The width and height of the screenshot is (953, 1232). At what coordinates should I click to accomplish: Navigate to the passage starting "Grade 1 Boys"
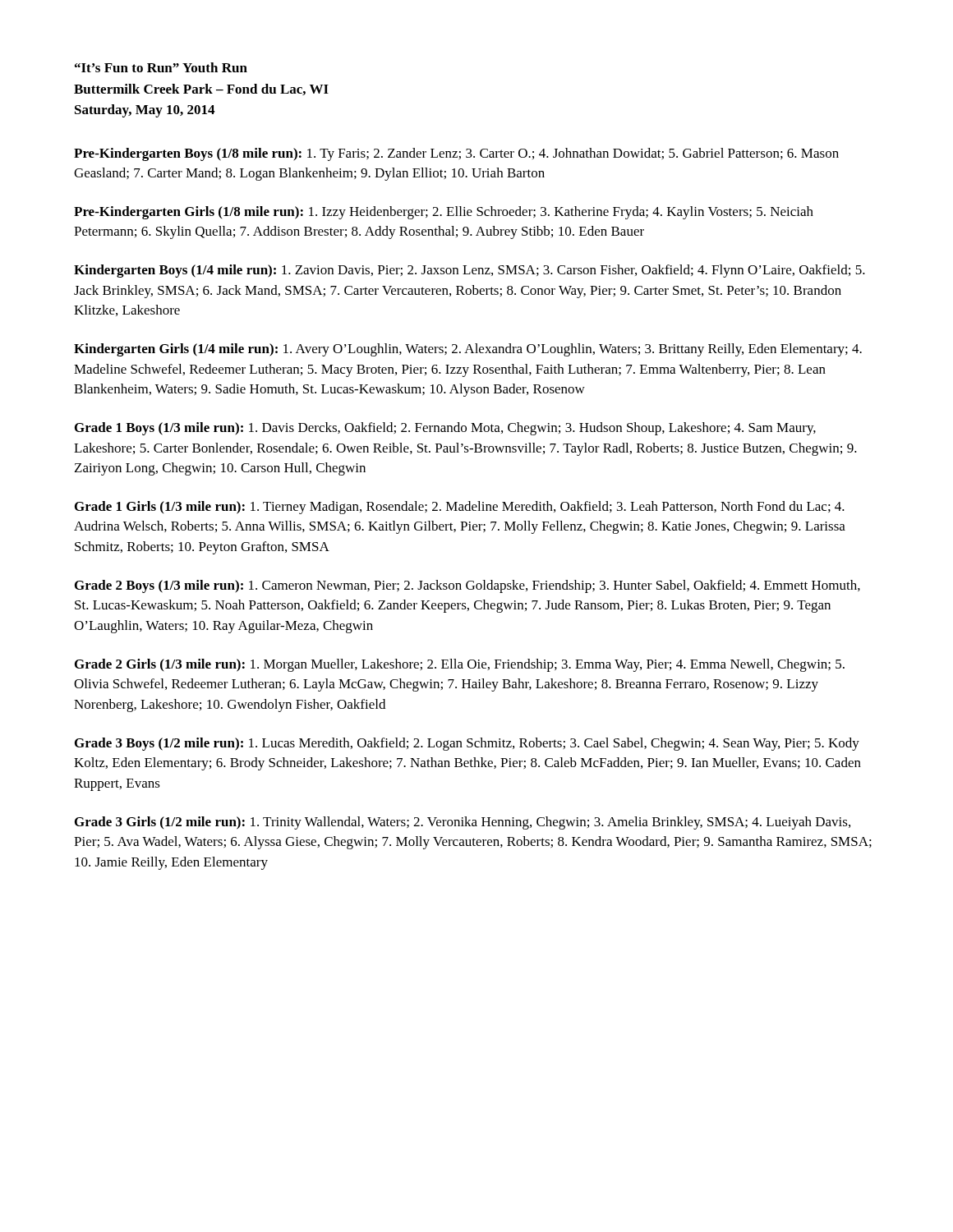tap(466, 448)
